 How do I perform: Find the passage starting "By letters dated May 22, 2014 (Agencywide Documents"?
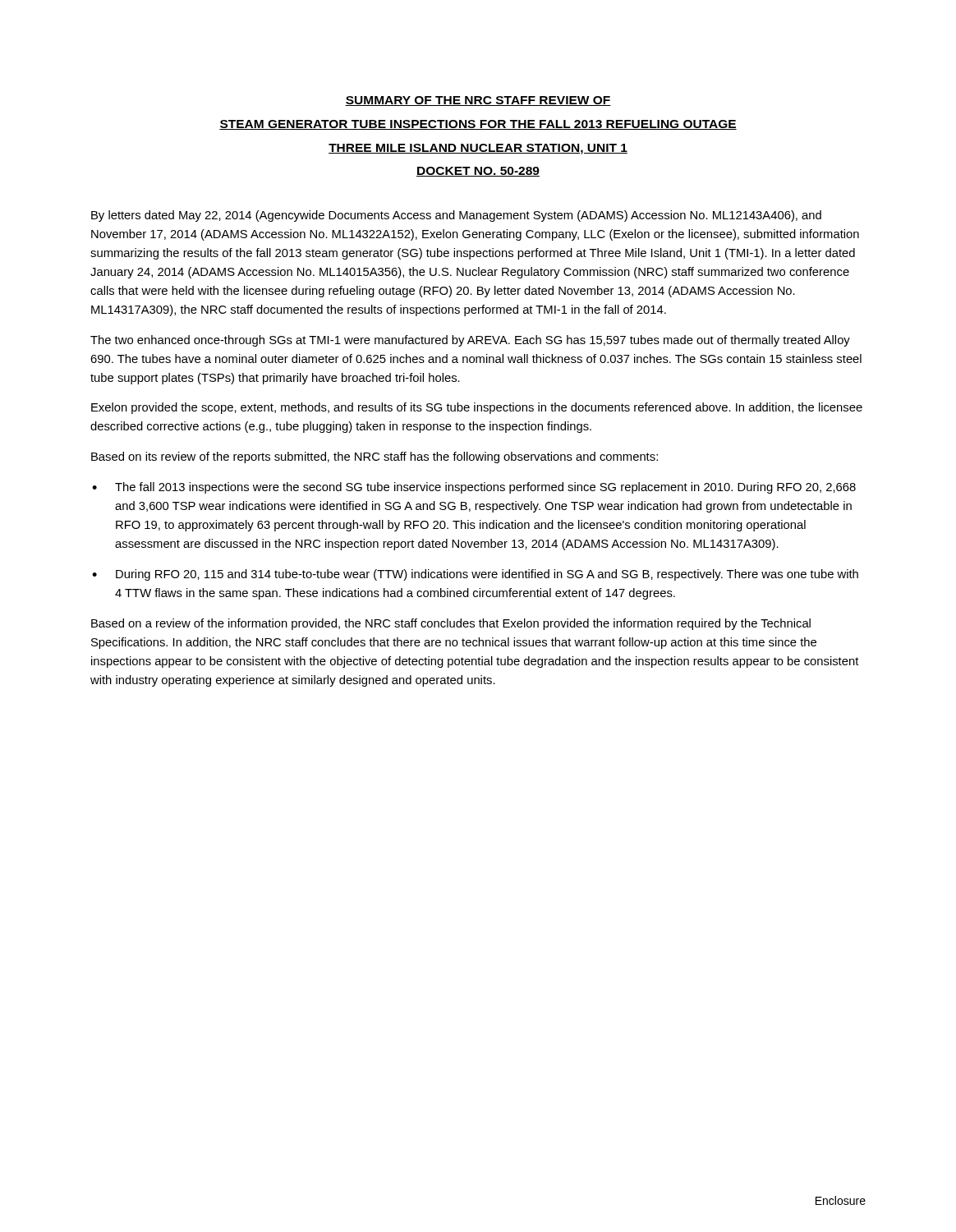coord(475,262)
